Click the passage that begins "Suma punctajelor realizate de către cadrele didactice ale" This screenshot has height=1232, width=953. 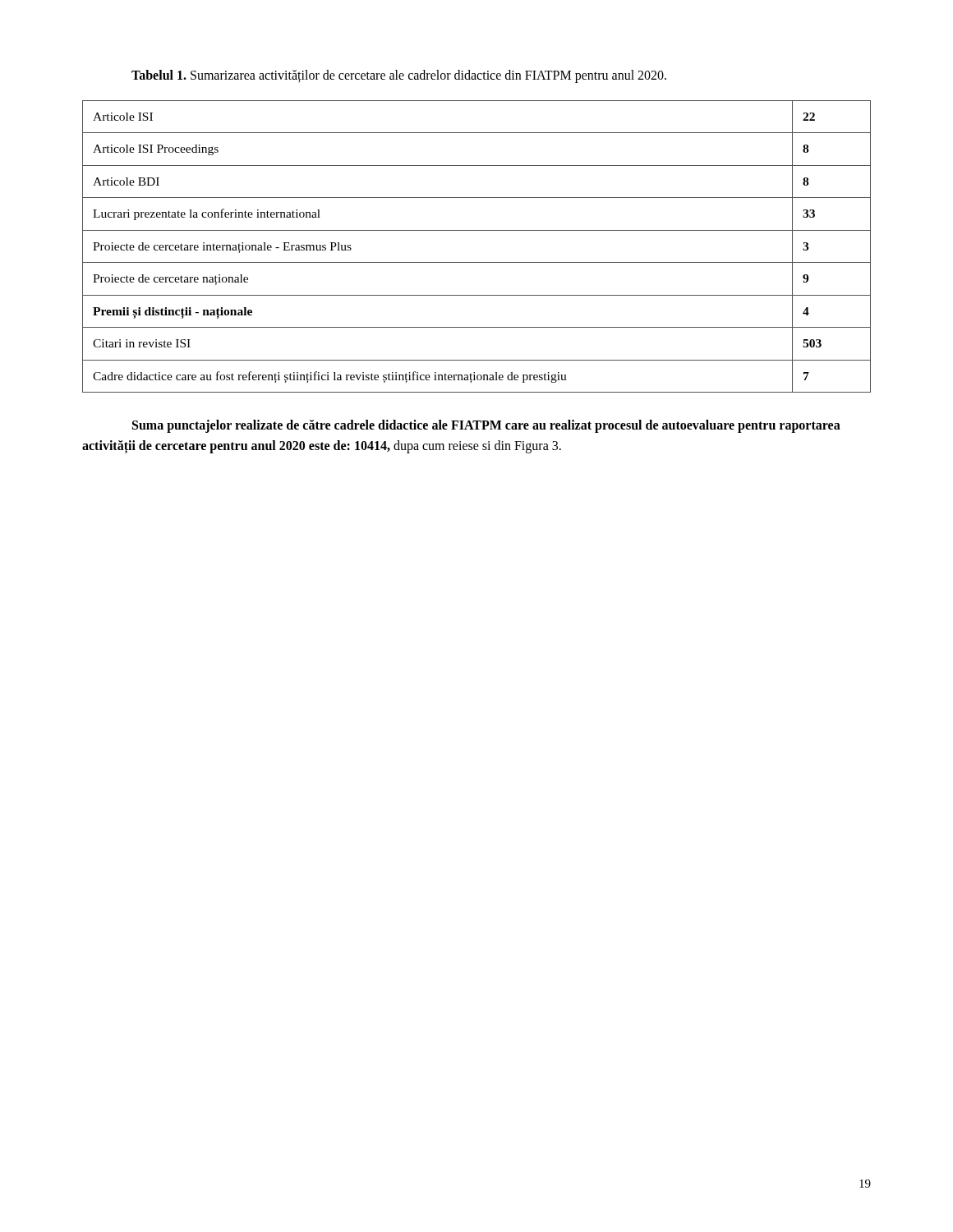(x=461, y=435)
